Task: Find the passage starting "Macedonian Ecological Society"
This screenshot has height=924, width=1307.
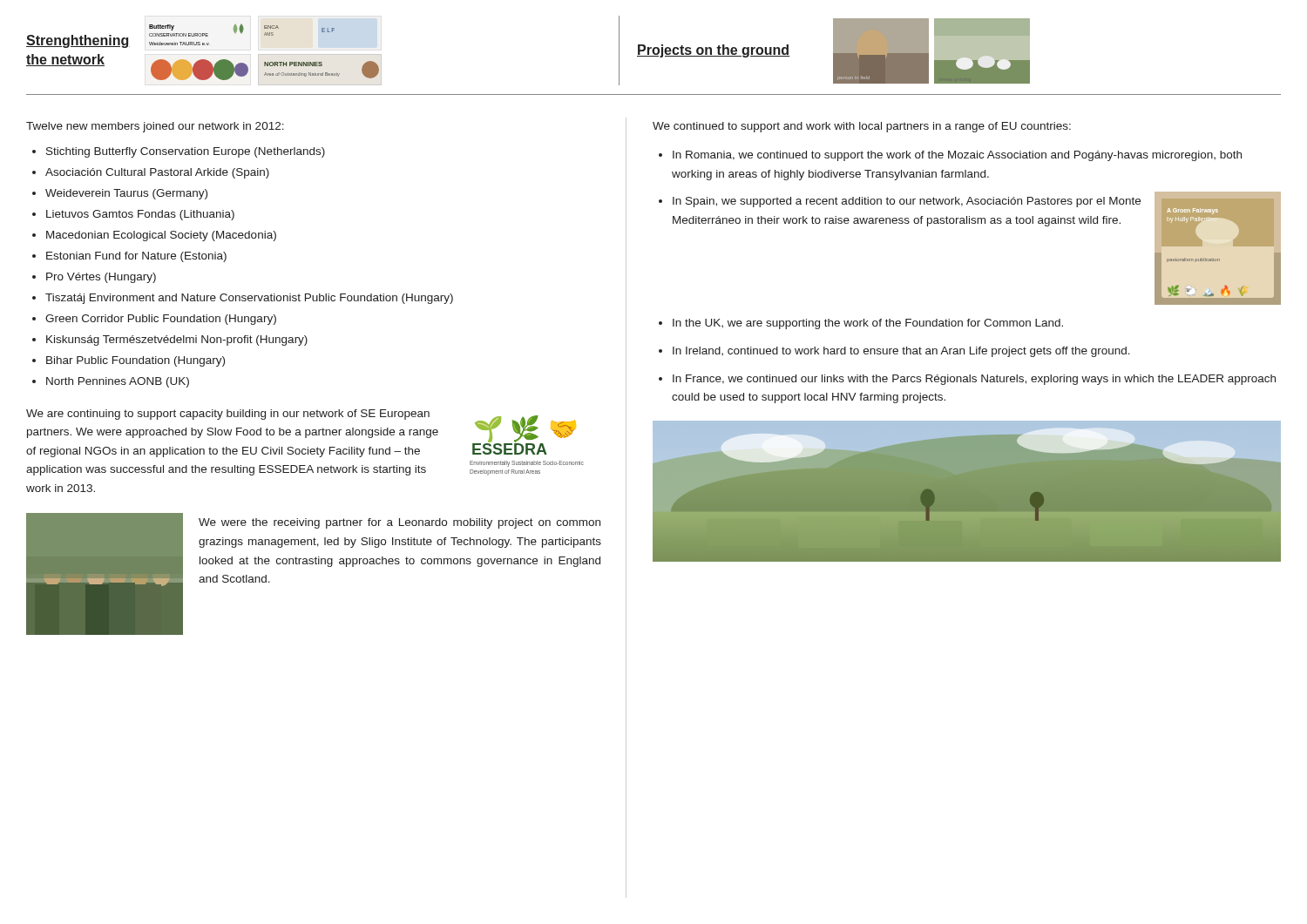Action: [x=161, y=235]
